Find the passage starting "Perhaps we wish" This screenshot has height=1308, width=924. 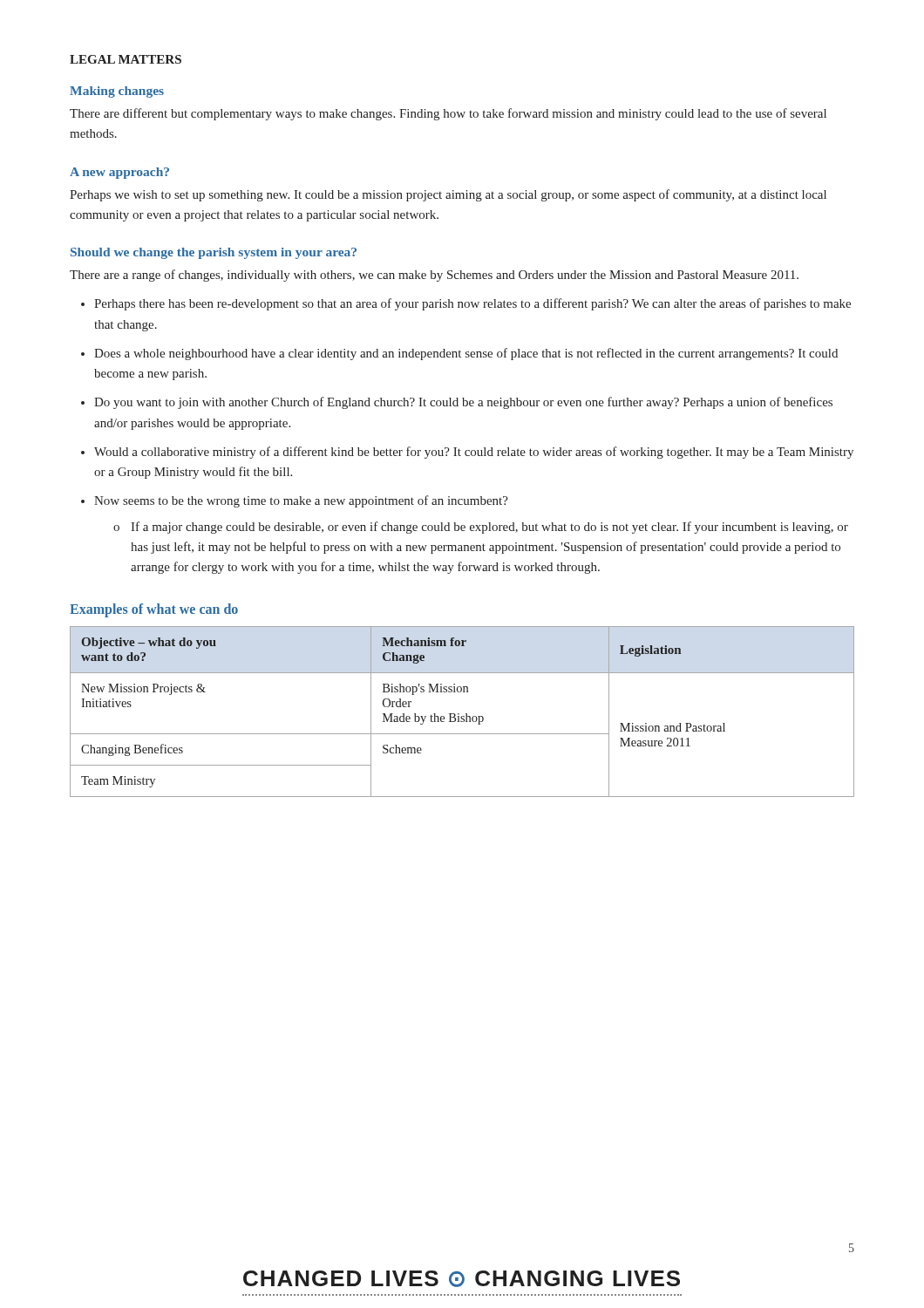click(x=448, y=204)
